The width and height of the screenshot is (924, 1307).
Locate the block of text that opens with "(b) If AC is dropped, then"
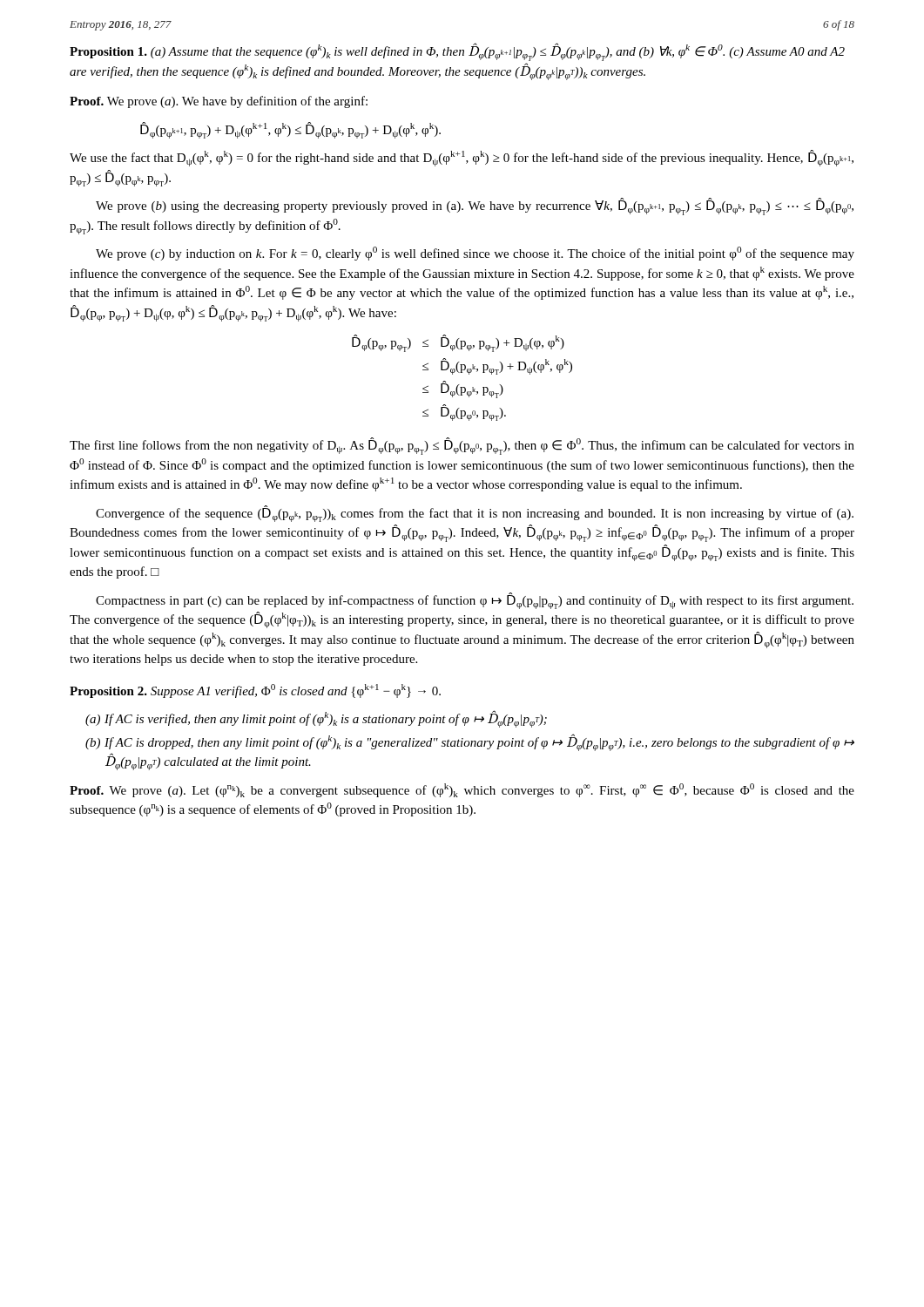(x=470, y=752)
